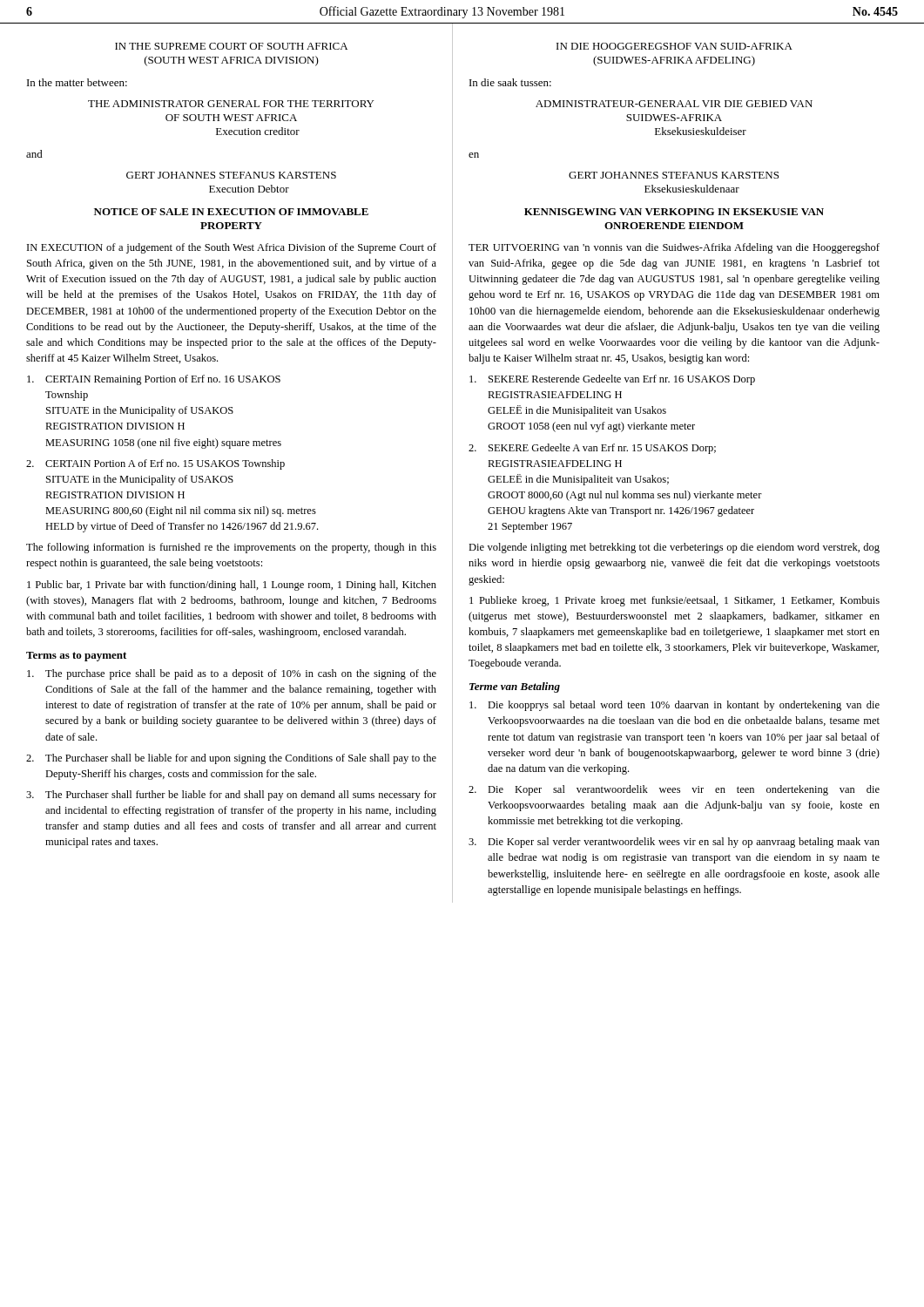Click on the text block with the text "1 Publieke kroeg, 1"

coord(674,632)
